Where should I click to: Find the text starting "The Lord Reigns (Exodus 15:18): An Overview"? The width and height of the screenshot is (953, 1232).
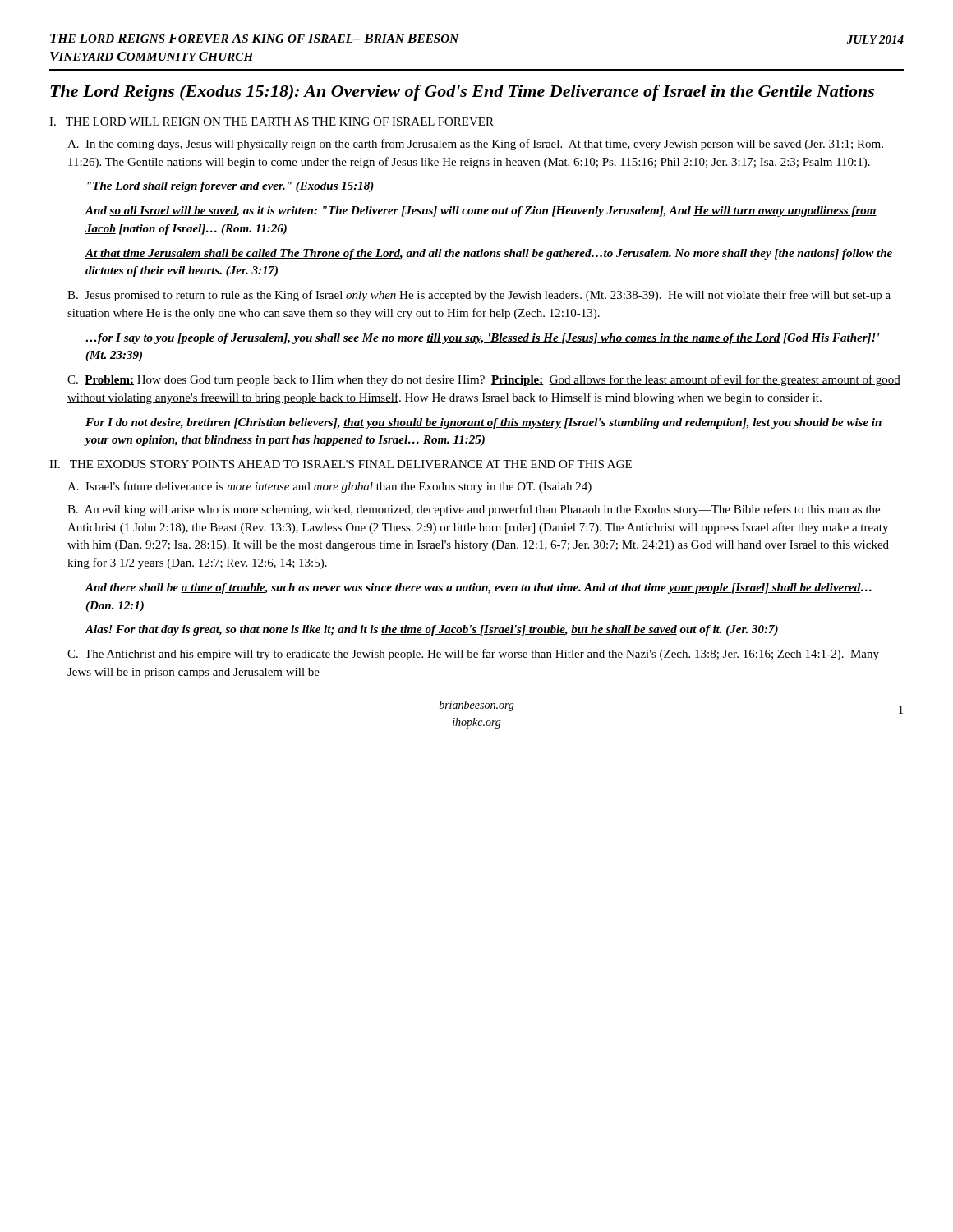click(x=476, y=91)
